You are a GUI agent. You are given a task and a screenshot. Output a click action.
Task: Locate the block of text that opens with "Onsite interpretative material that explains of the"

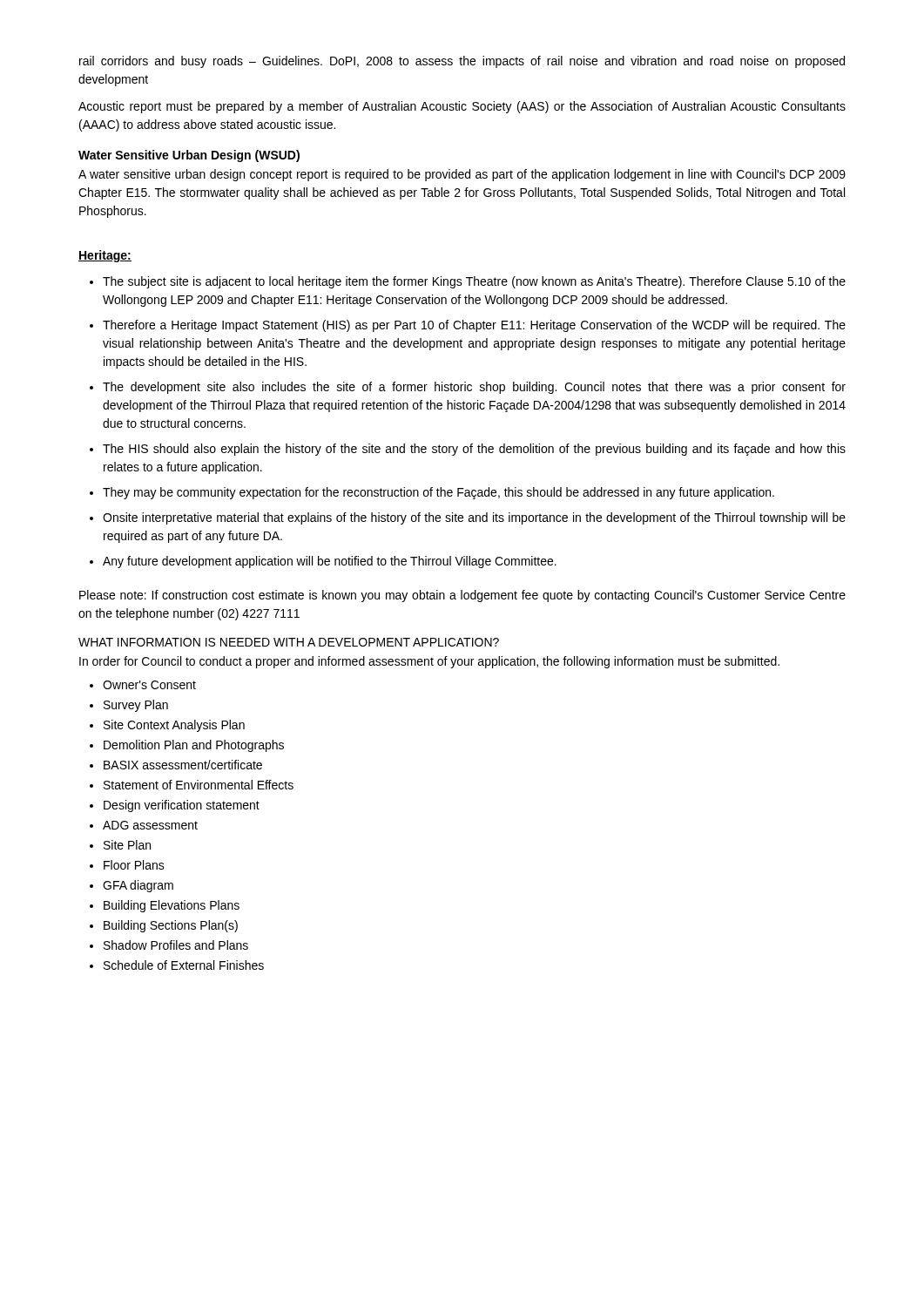point(474,527)
